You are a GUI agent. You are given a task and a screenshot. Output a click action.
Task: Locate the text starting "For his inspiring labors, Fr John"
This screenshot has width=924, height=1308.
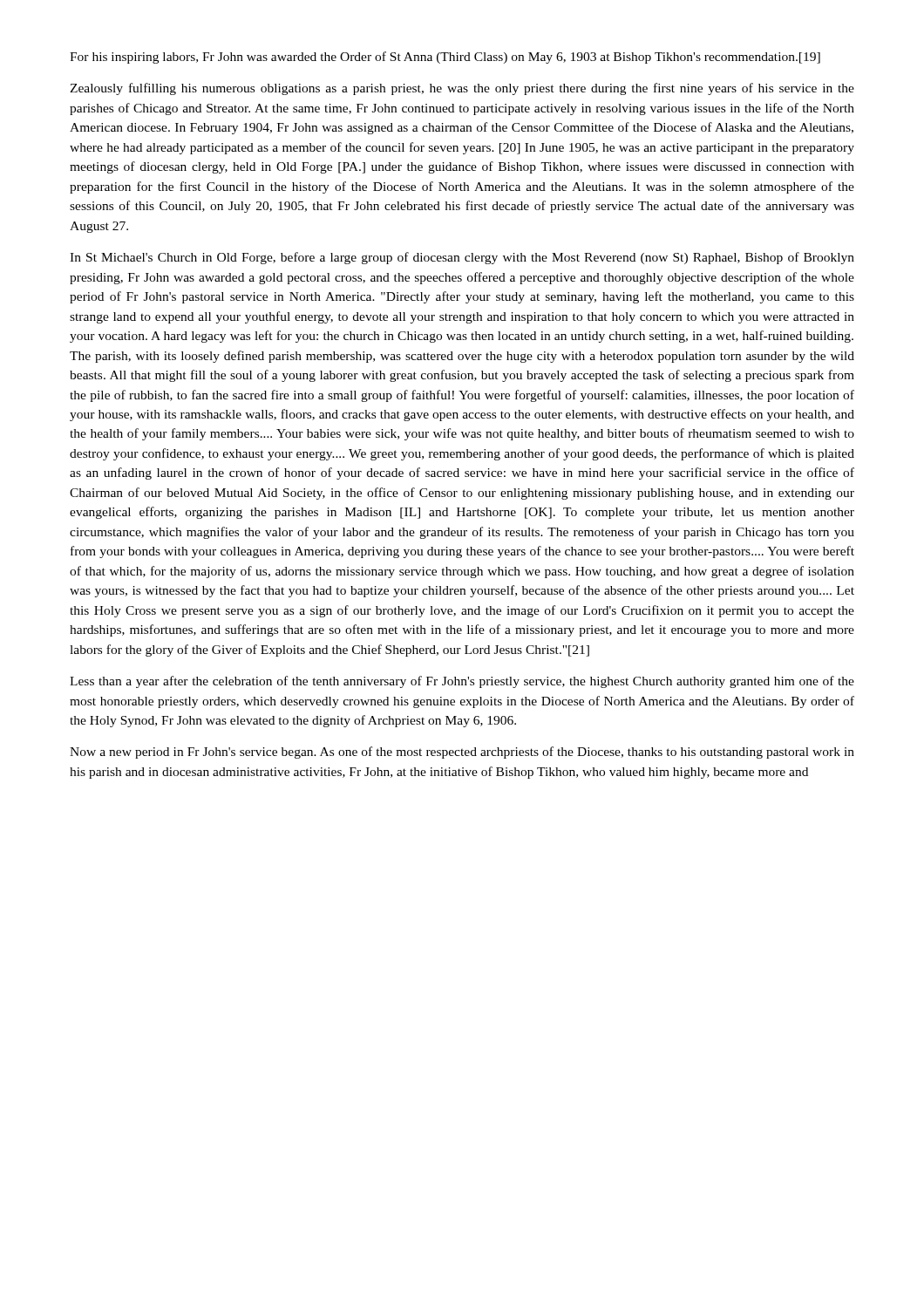[x=445, y=56]
